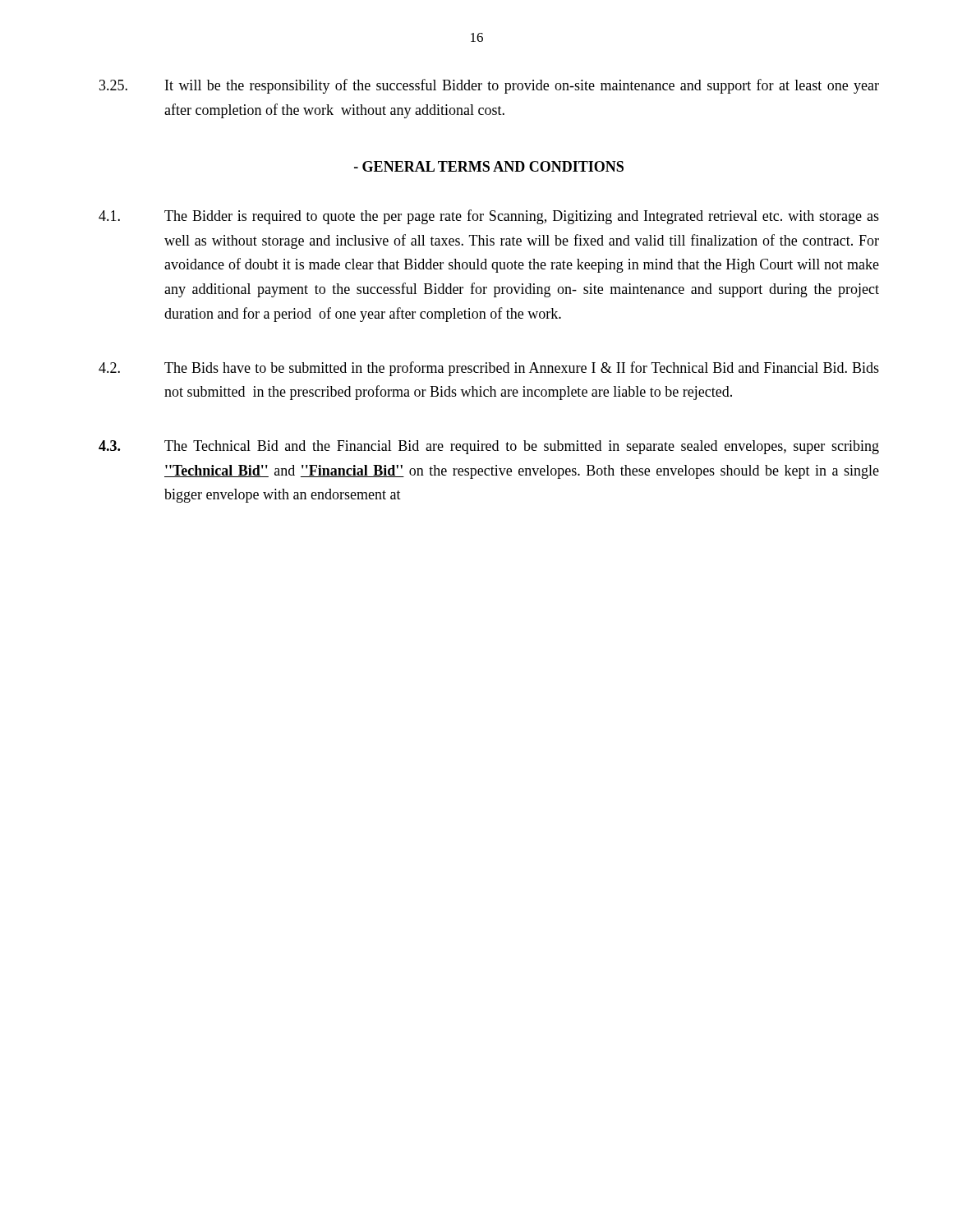Viewport: 953px width, 1232px height.
Task: Where is the passage that starts "4.2. The Bids have to"?
Action: point(489,380)
